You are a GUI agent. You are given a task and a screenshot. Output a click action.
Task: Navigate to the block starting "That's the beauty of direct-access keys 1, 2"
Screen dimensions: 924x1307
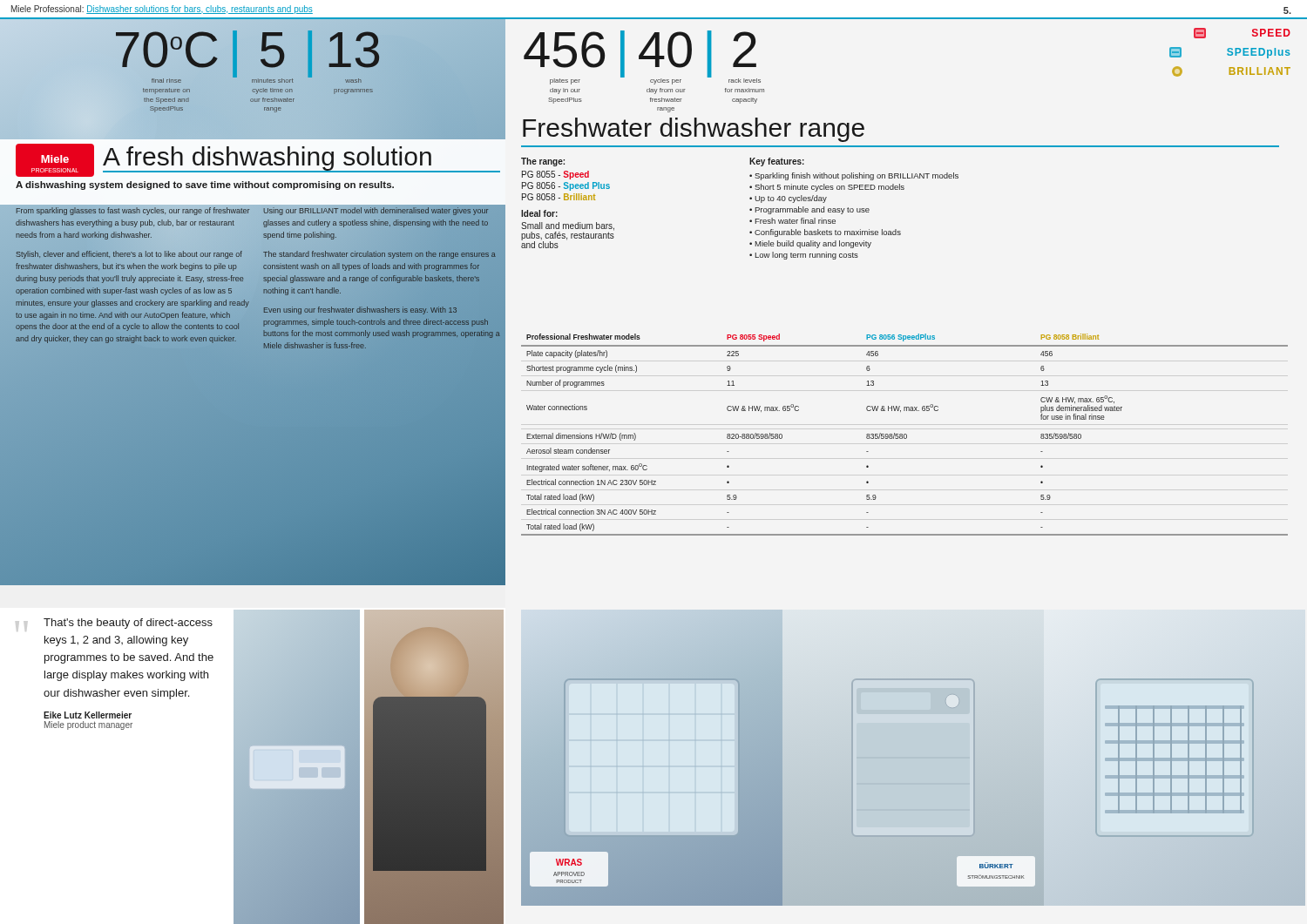tap(135, 672)
